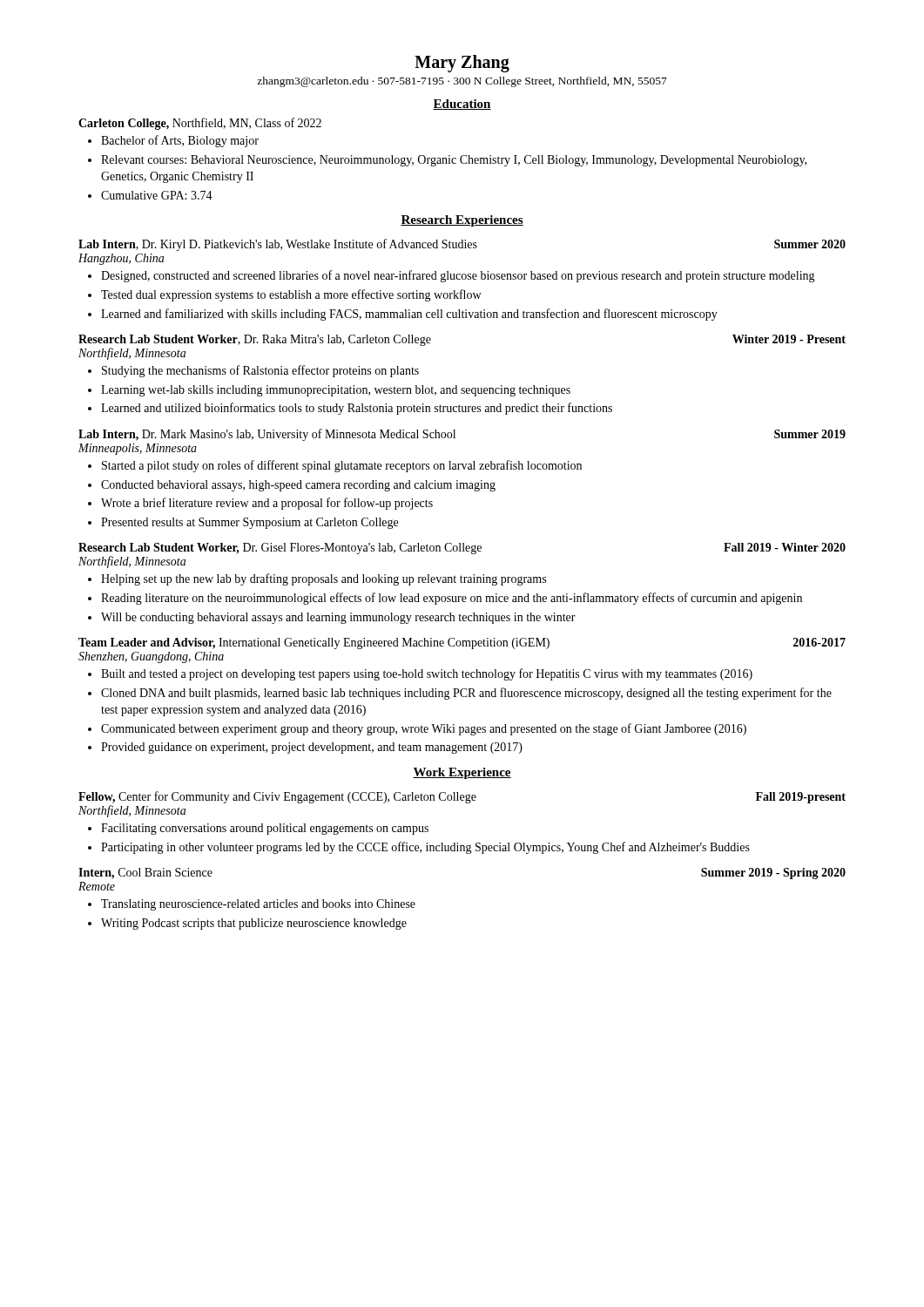Viewport: 924px width, 1307px height.
Task: Select the region starting "Wrote a brief"
Action: [x=260, y=504]
